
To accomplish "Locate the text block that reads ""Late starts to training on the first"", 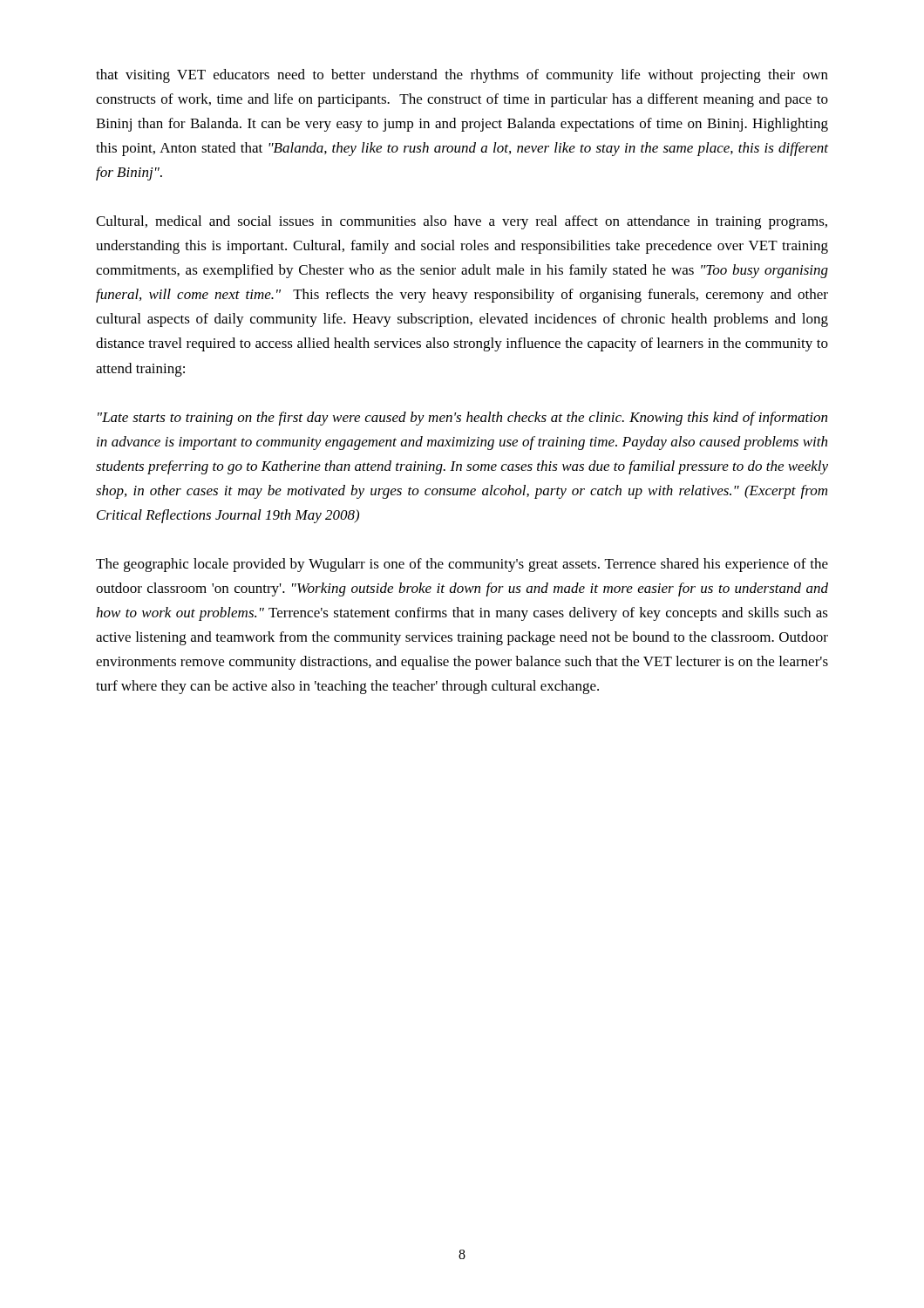I will (x=462, y=466).
